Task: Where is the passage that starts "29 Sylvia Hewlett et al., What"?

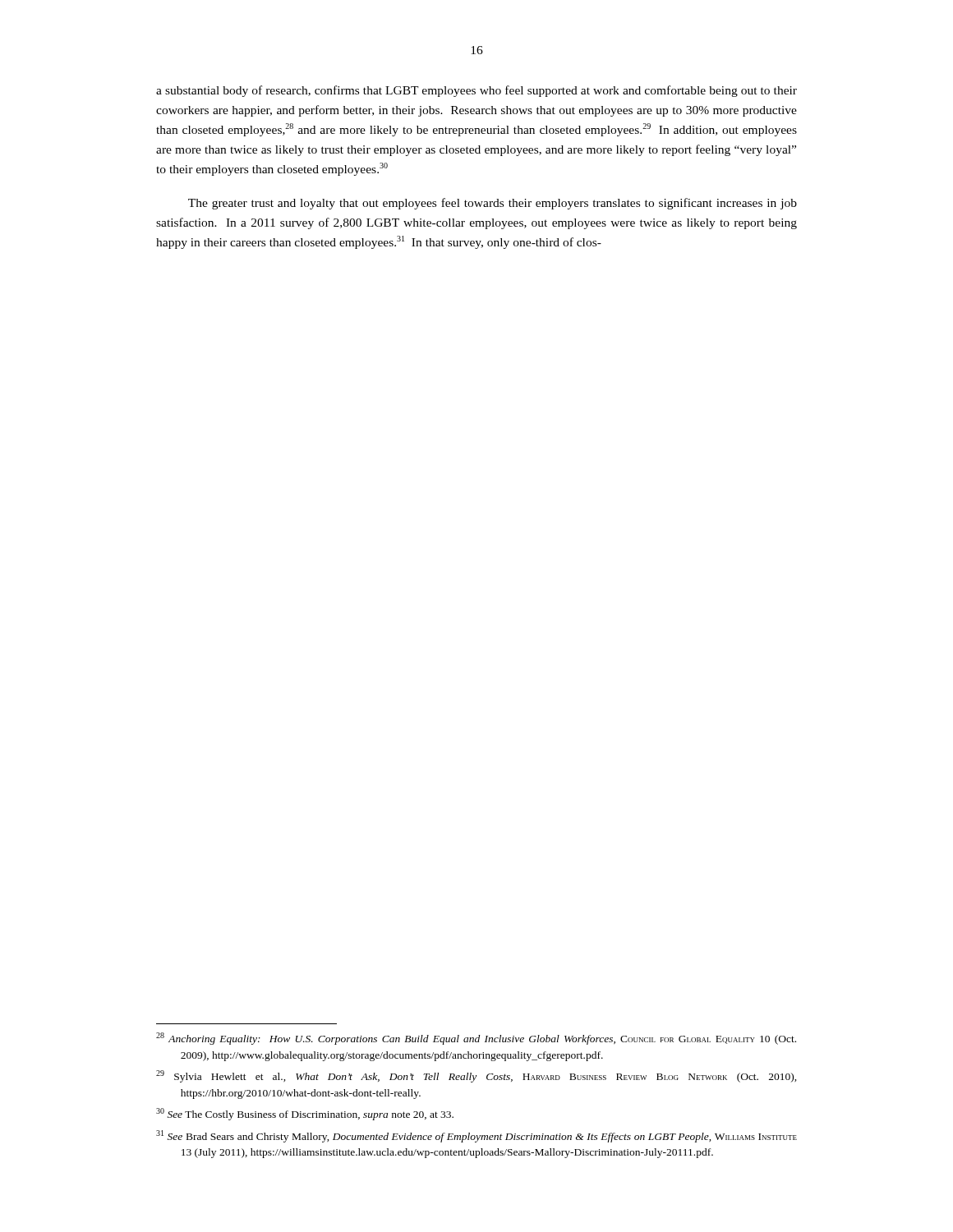Action: click(x=476, y=1085)
